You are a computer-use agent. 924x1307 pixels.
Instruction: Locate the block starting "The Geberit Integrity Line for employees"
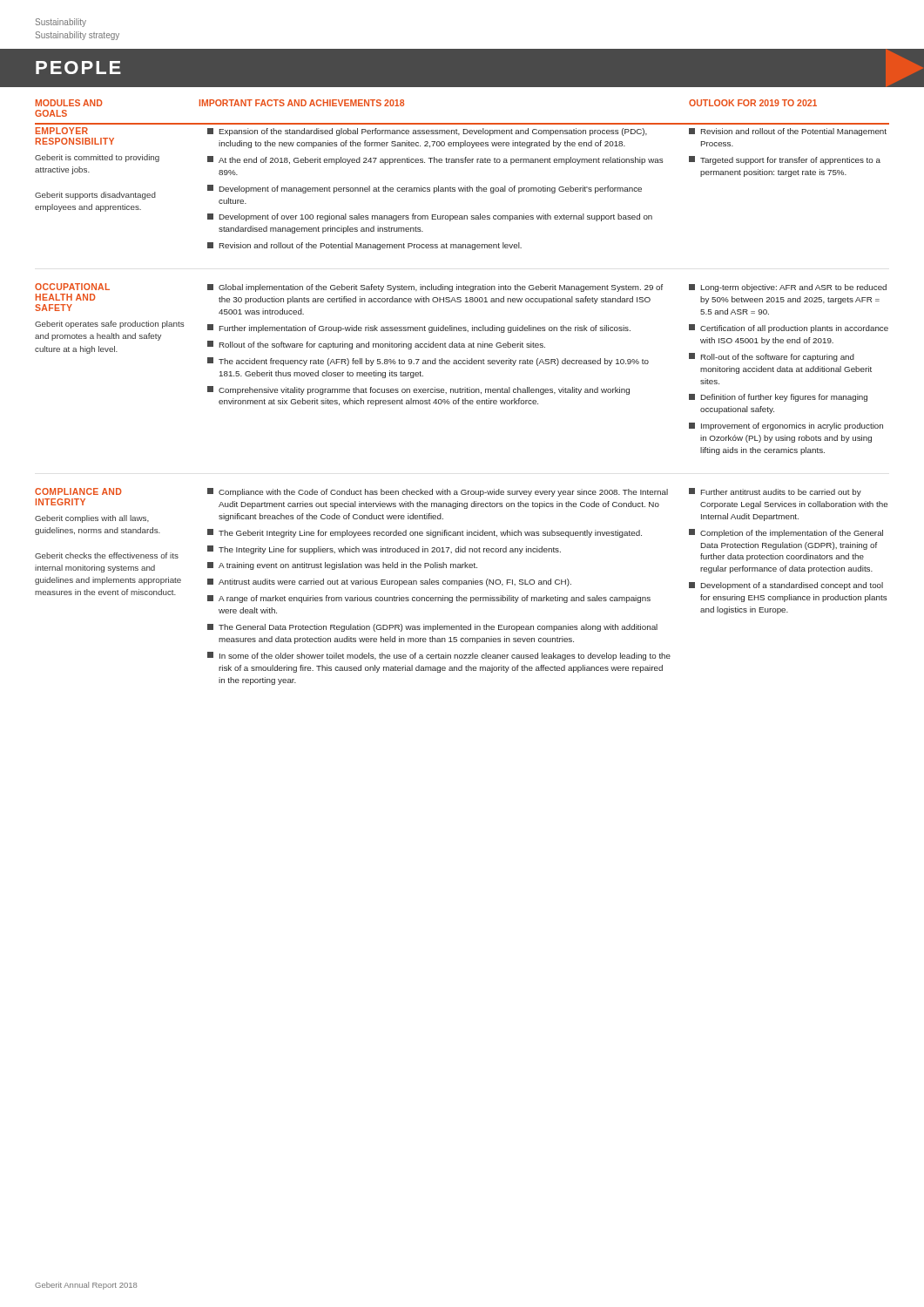(x=431, y=533)
